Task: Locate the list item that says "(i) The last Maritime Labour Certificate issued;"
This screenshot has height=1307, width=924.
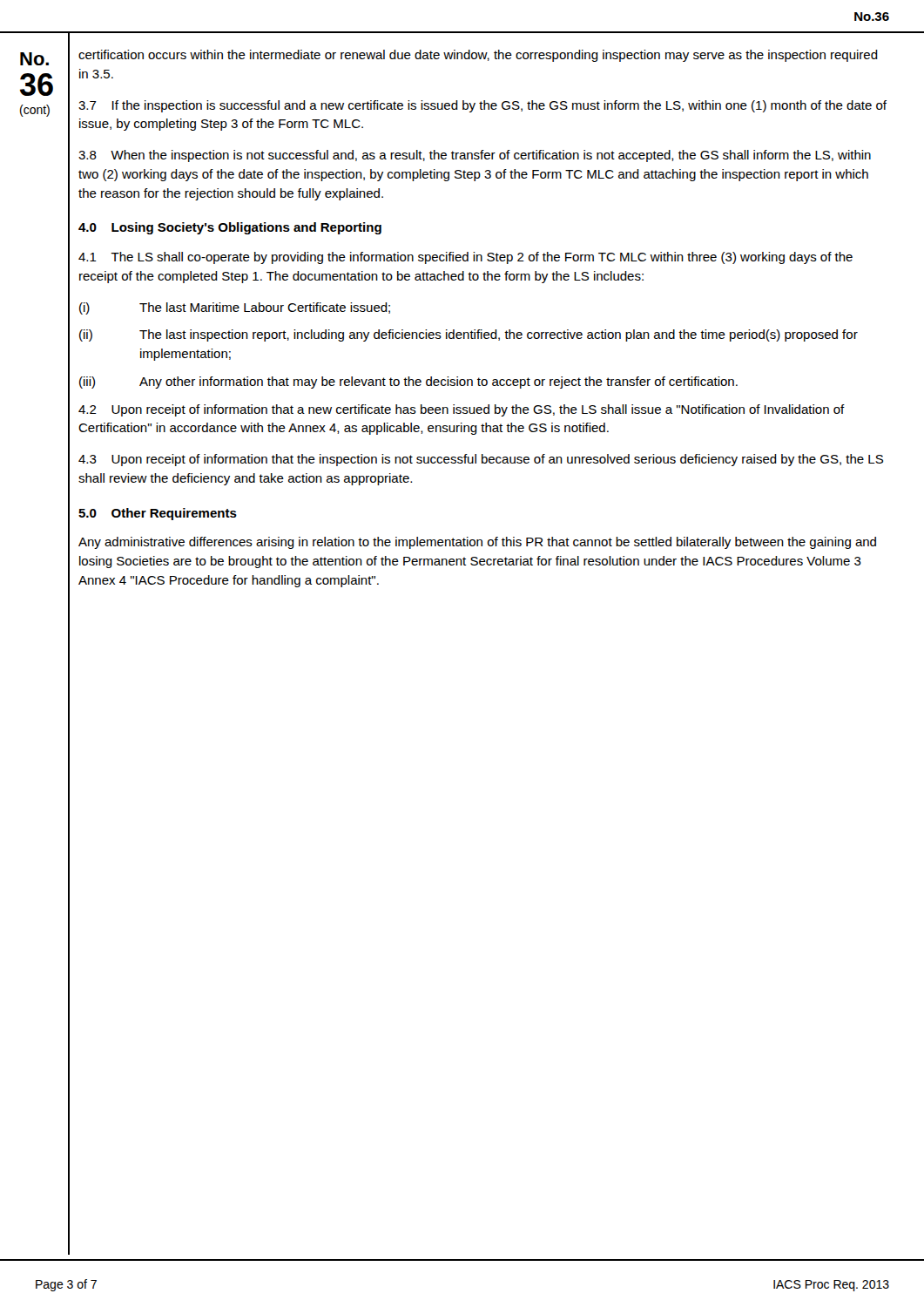Action: pyautogui.click(x=235, y=308)
